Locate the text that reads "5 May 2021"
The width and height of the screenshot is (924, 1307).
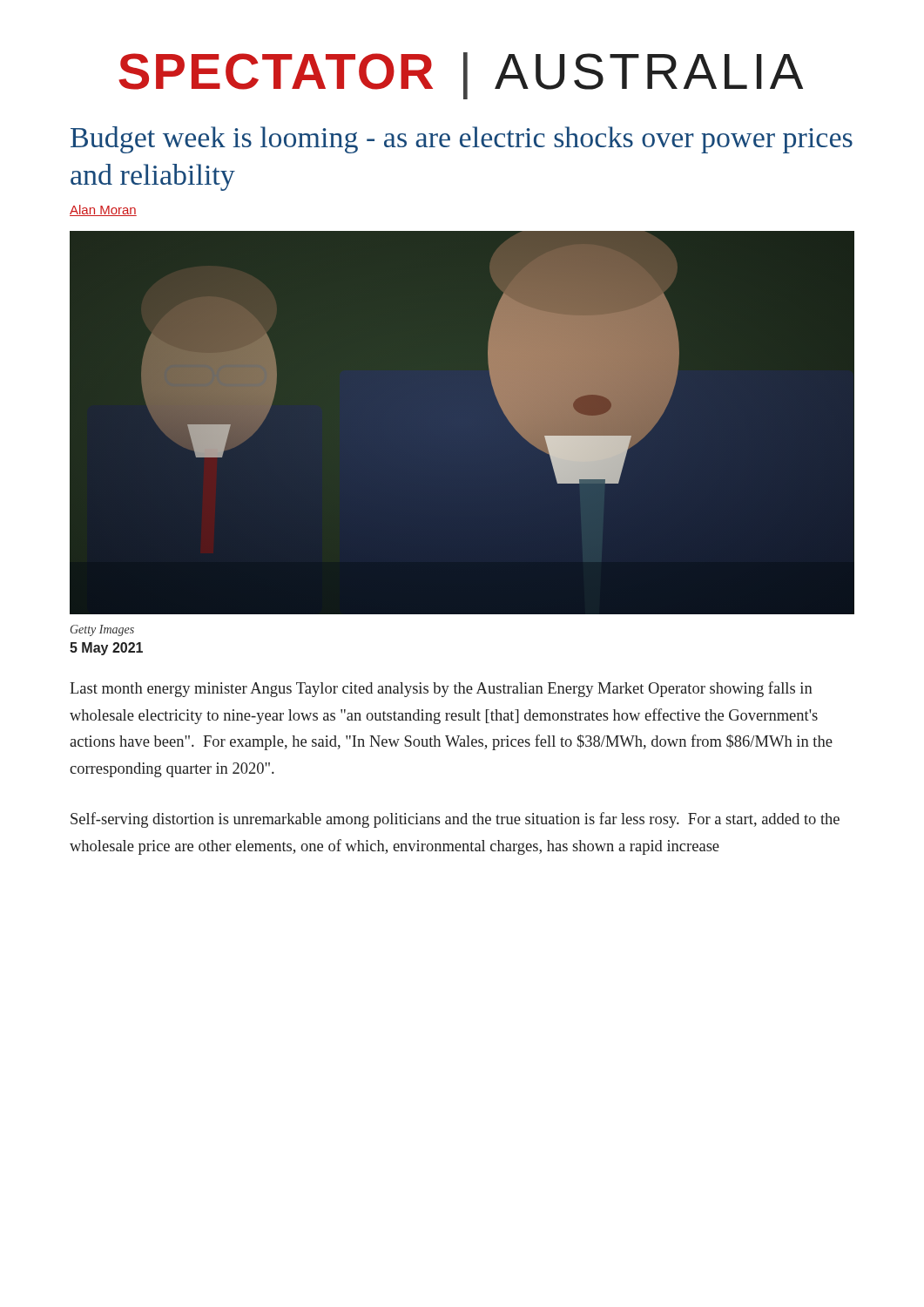pos(106,648)
